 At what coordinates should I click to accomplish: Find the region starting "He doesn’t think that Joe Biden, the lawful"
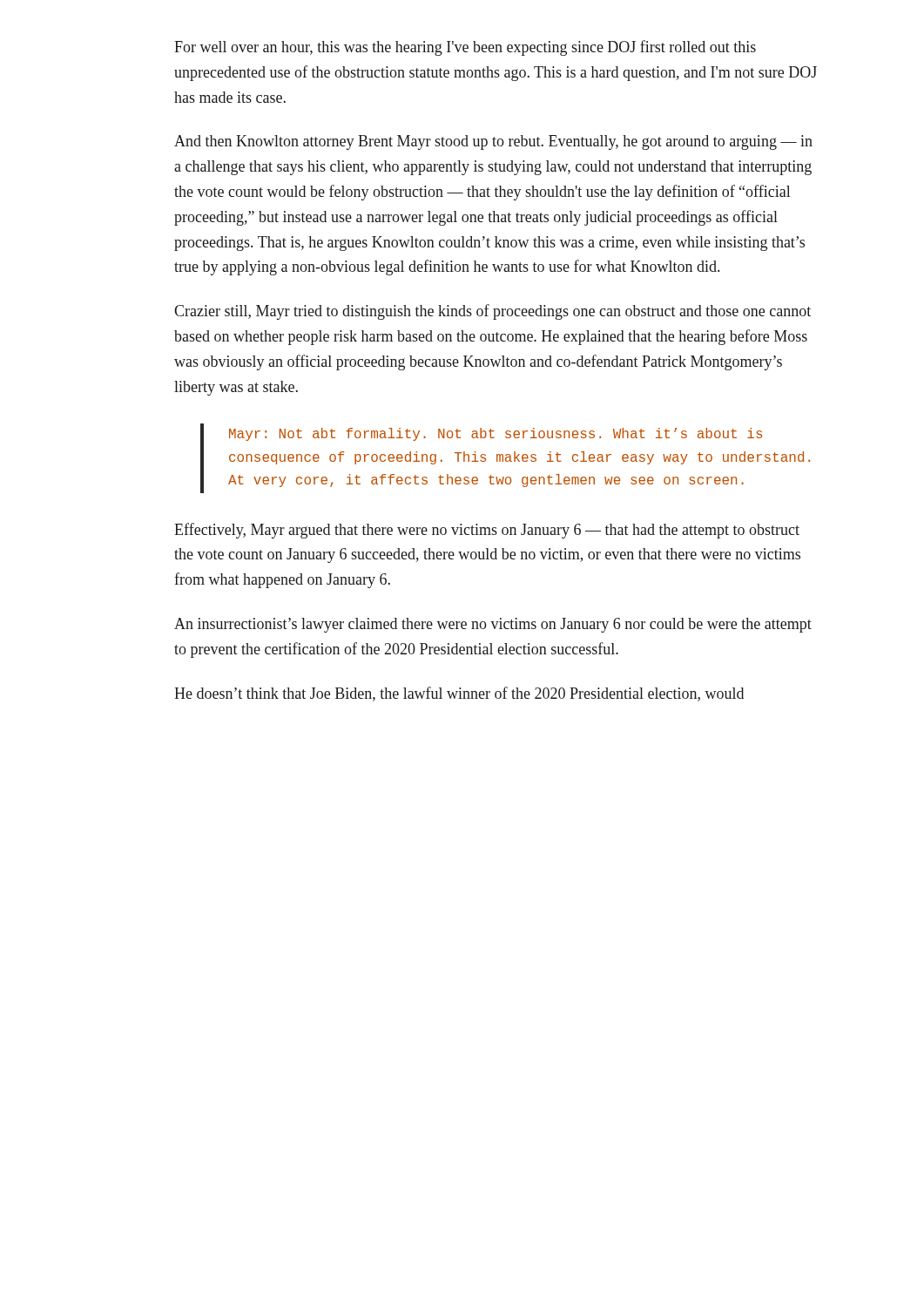[x=459, y=693]
